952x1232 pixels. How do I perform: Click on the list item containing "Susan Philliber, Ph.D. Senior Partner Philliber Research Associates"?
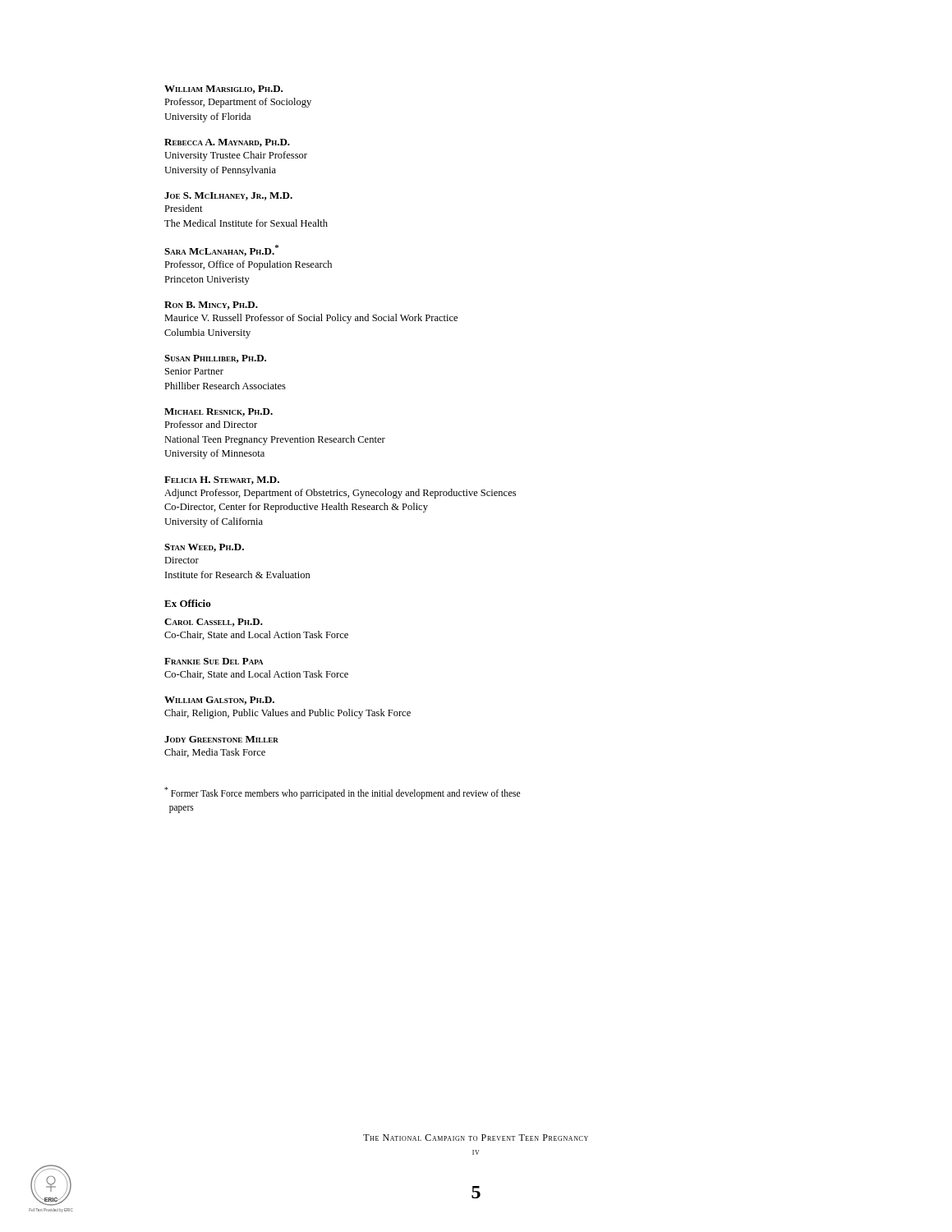(x=215, y=359)
